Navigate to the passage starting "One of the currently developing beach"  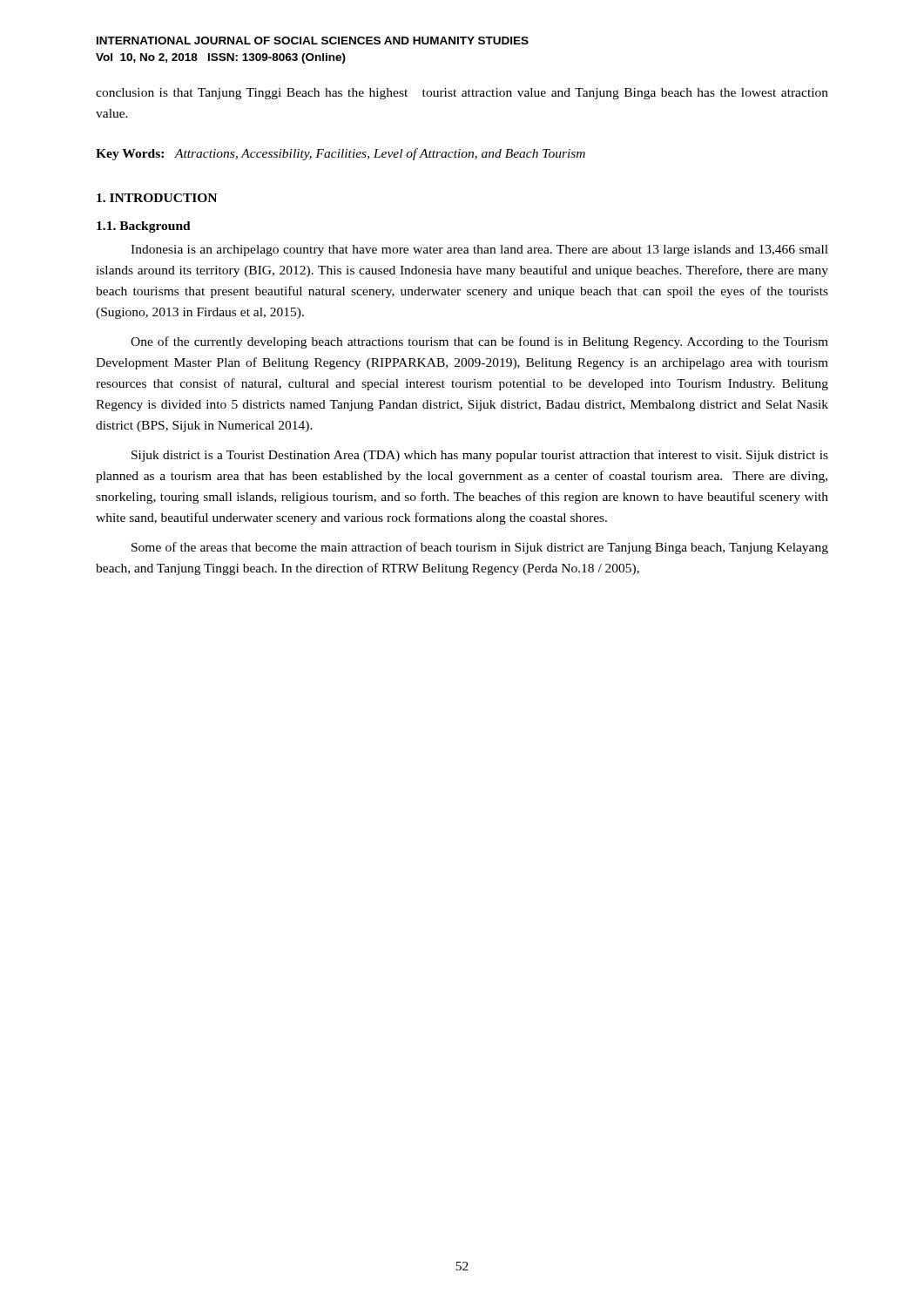point(462,383)
